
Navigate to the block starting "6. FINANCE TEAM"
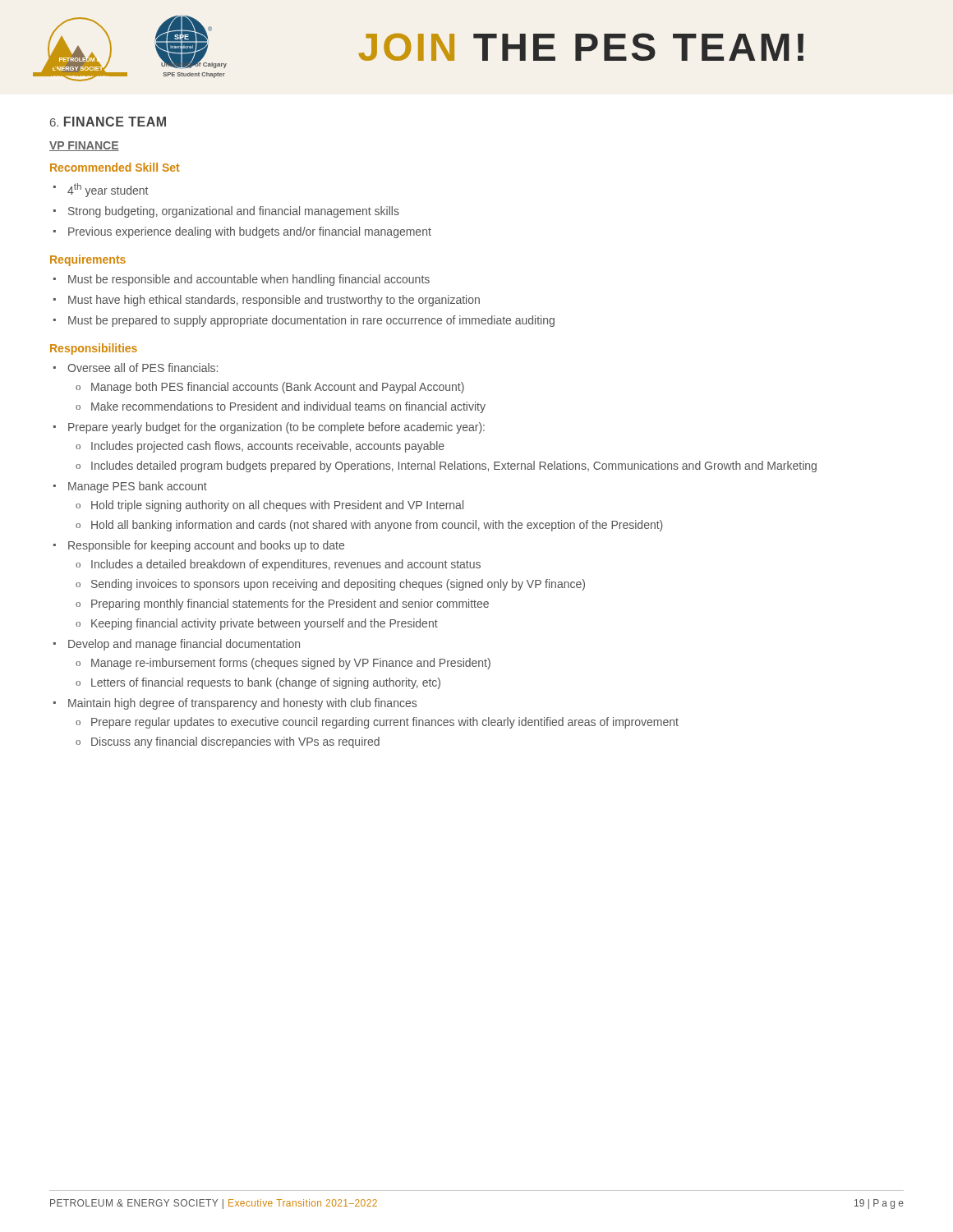108,122
